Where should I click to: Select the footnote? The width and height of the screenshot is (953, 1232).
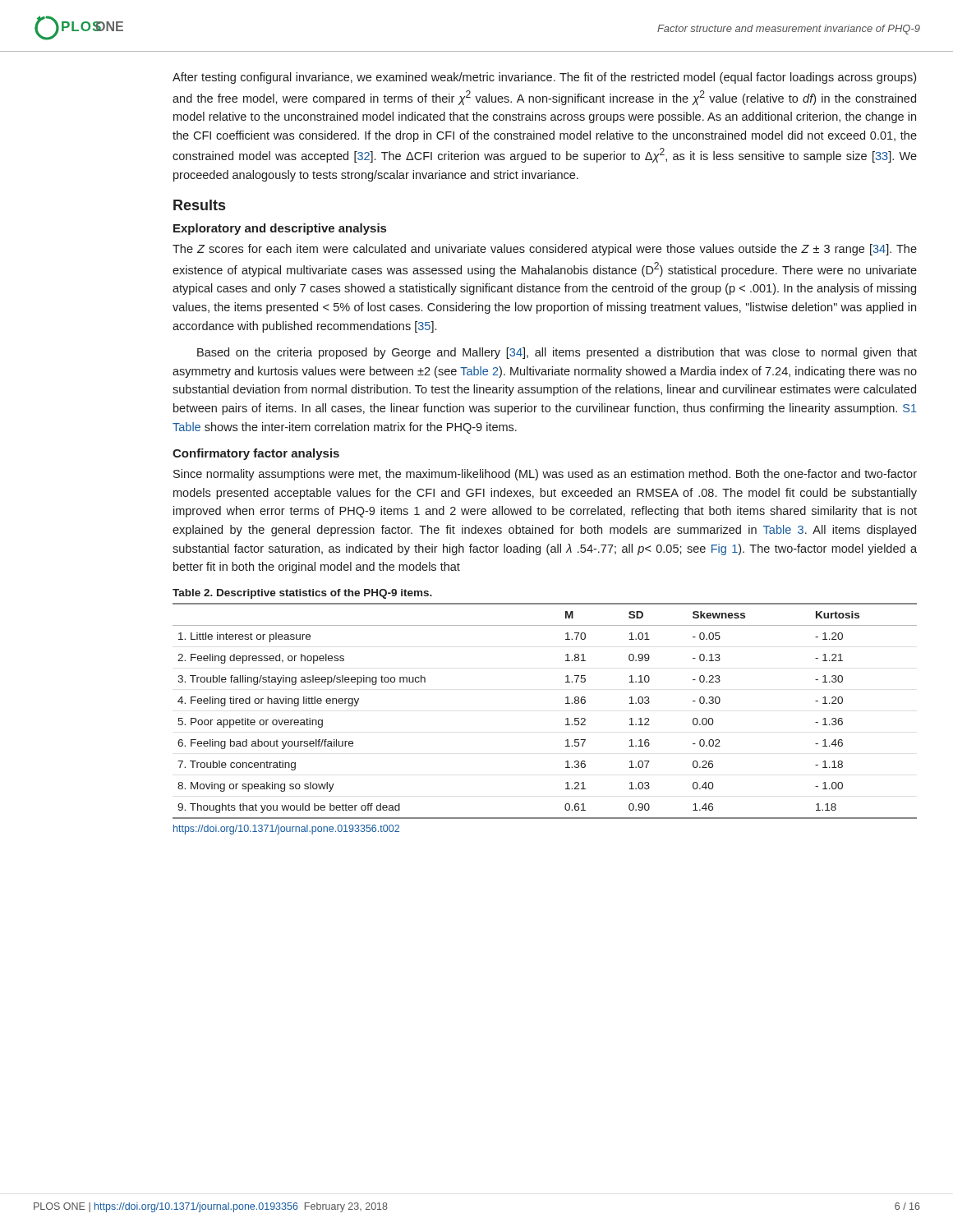coord(286,829)
